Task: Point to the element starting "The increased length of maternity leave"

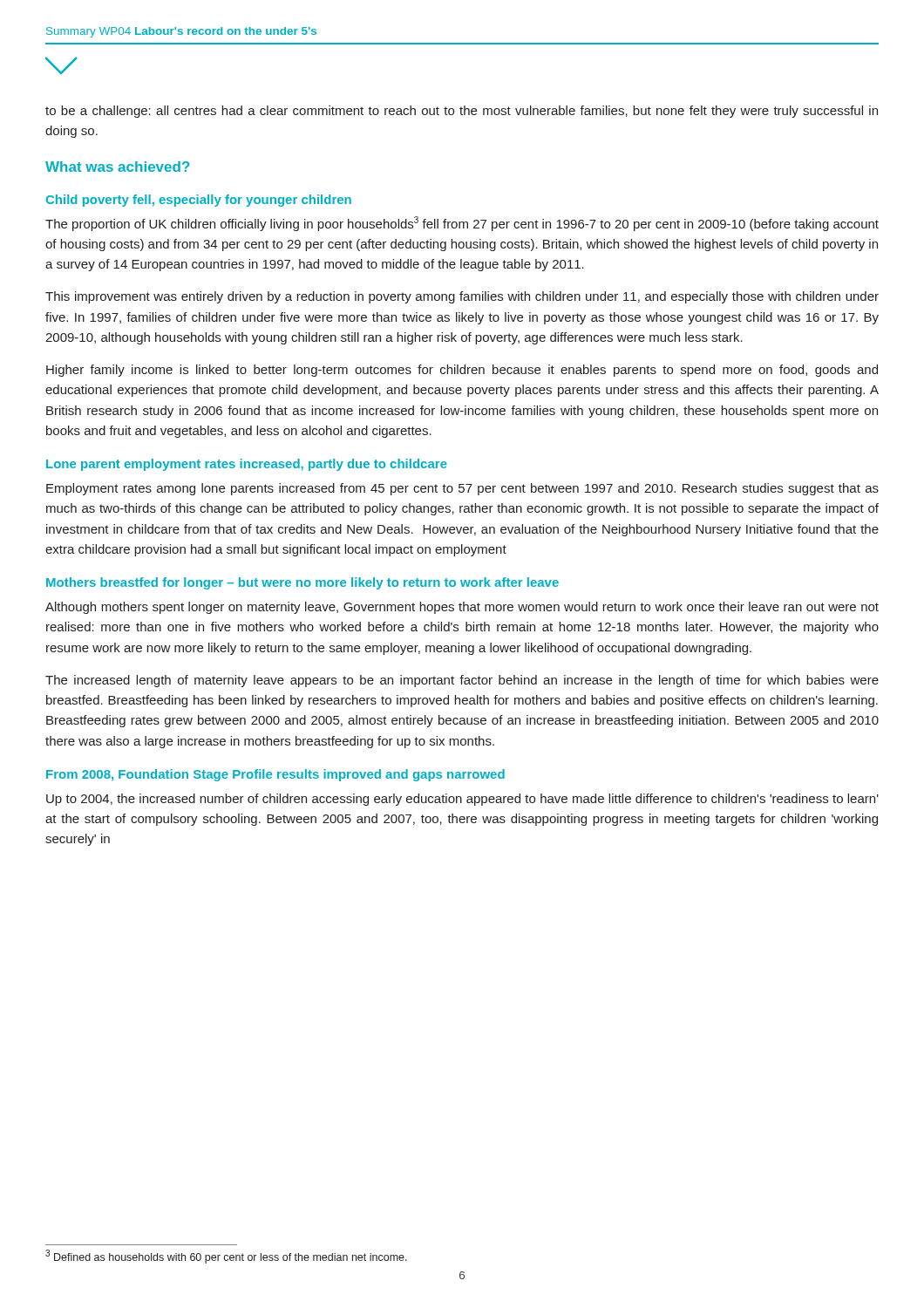Action: coord(462,710)
